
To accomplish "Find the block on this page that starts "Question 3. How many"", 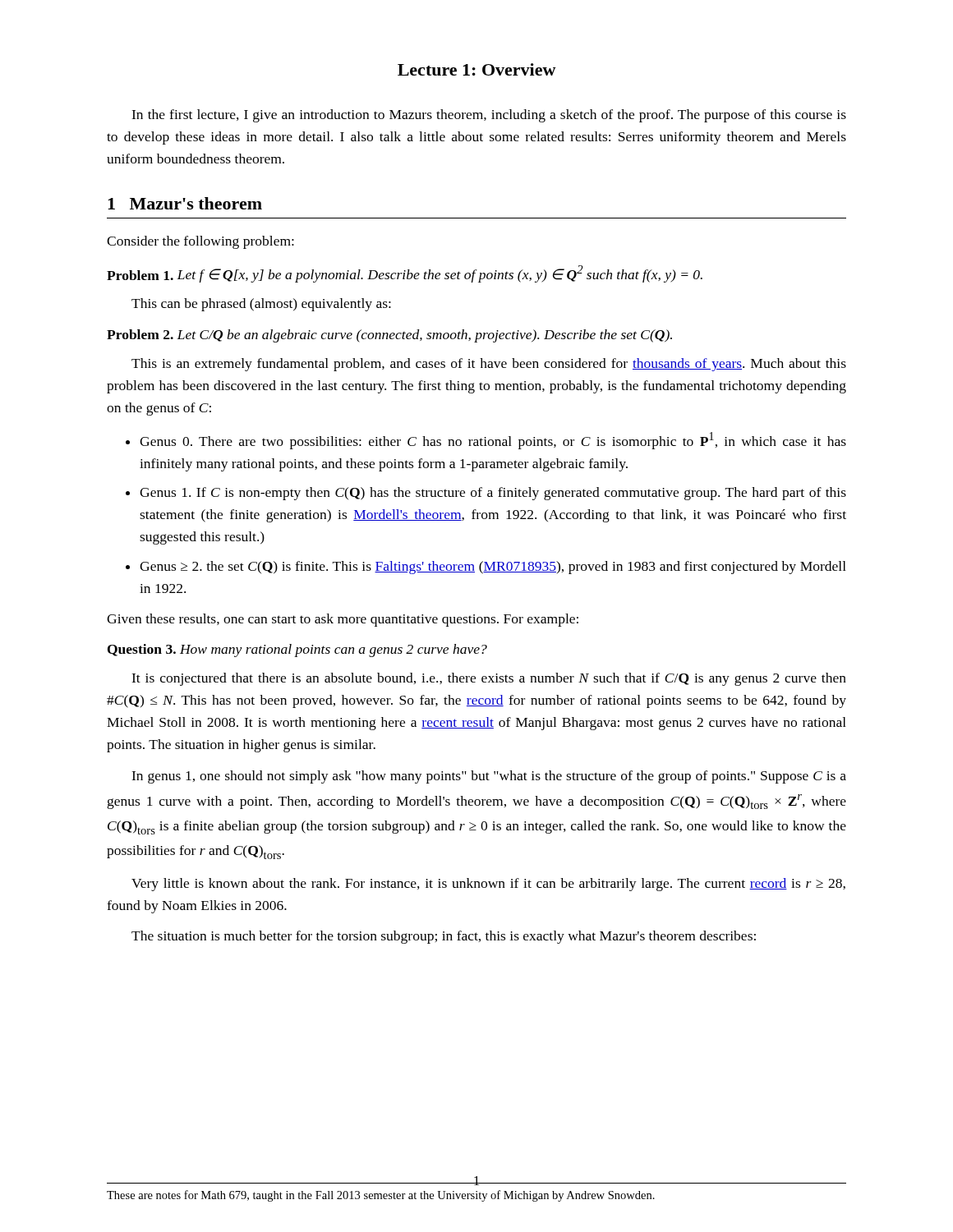I will point(476,649).
